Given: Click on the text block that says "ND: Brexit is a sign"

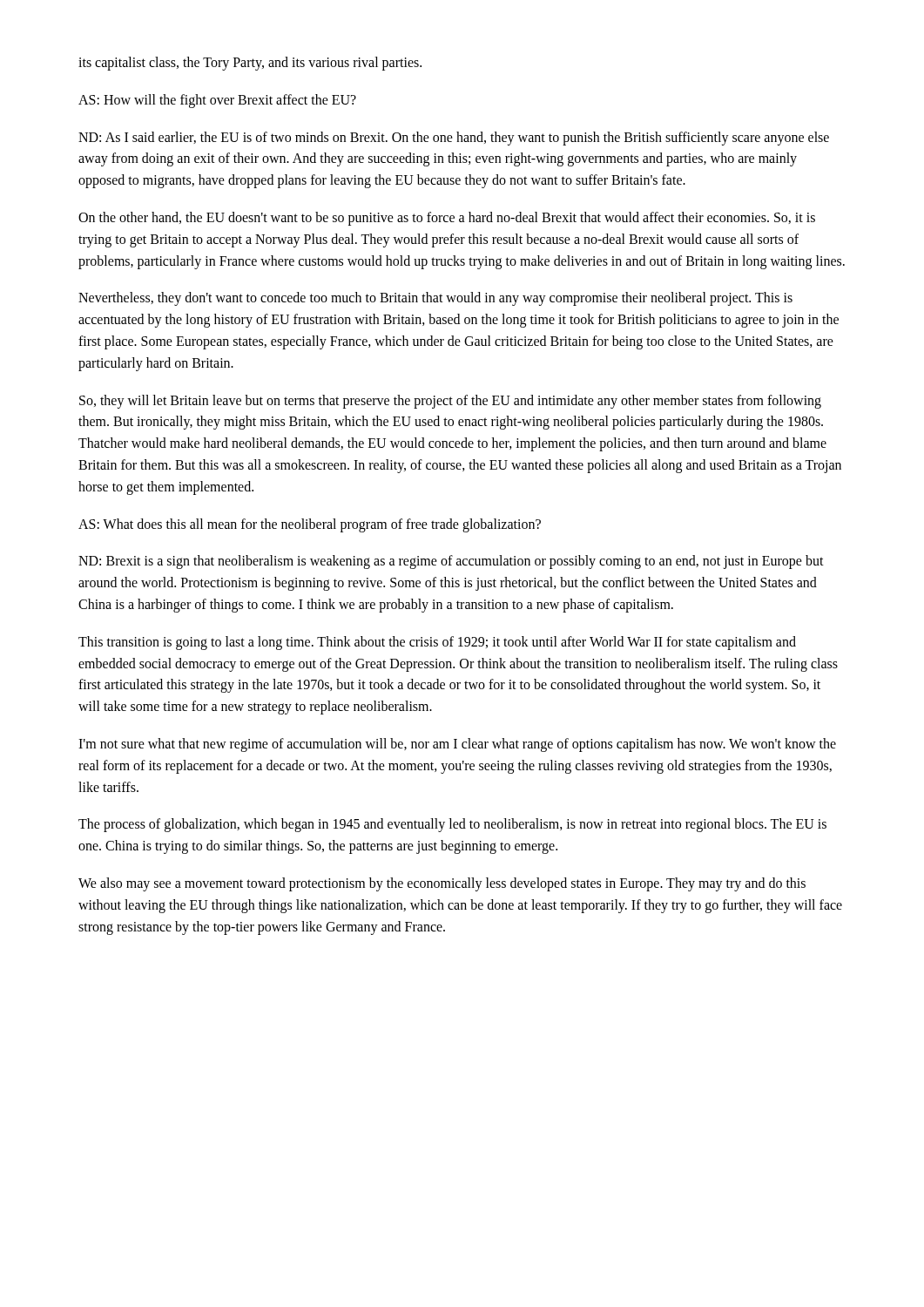Looking at the screenshot, I should (451, 583).
